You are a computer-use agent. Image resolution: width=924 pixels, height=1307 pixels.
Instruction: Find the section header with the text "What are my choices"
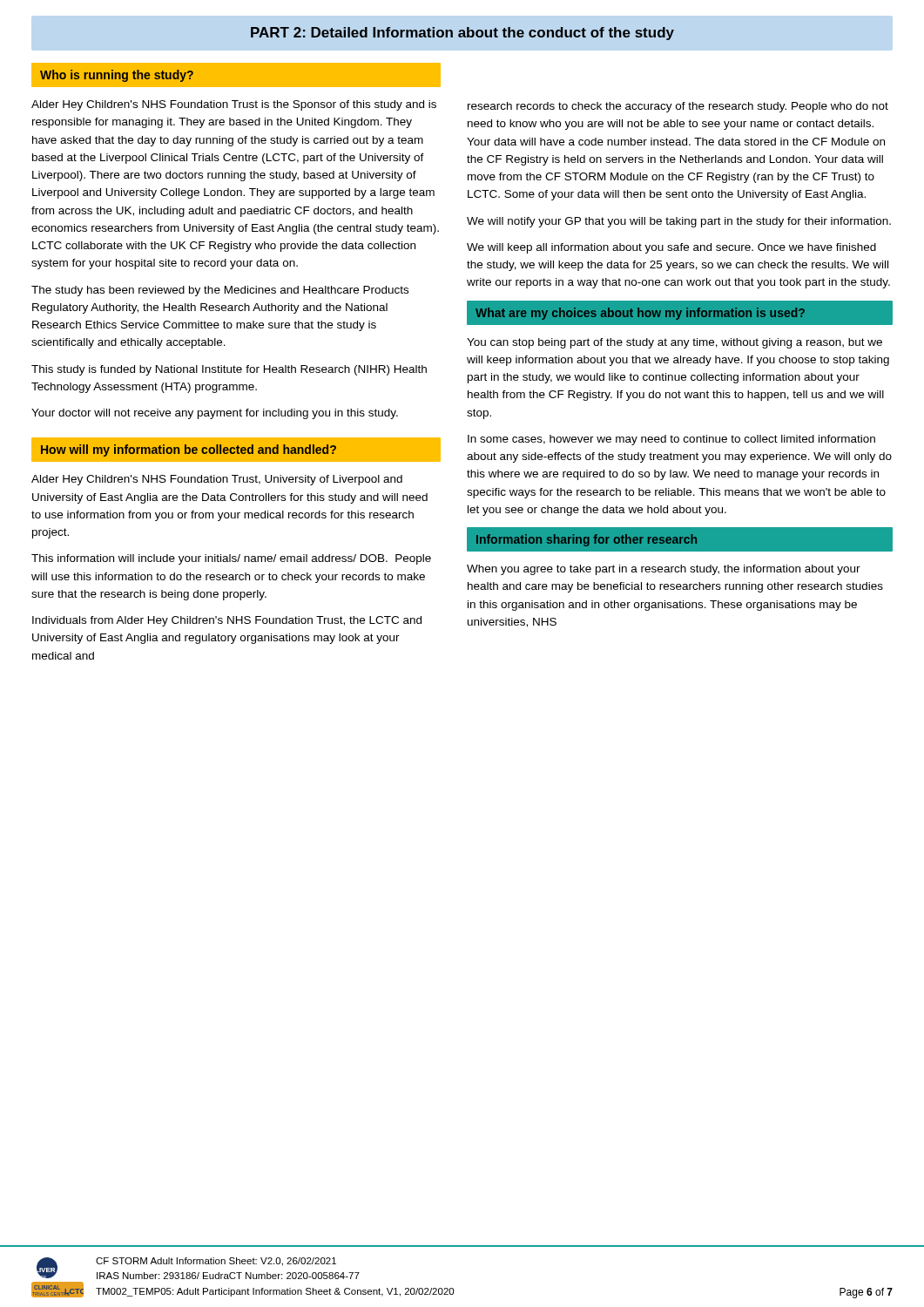coord(640,312)
